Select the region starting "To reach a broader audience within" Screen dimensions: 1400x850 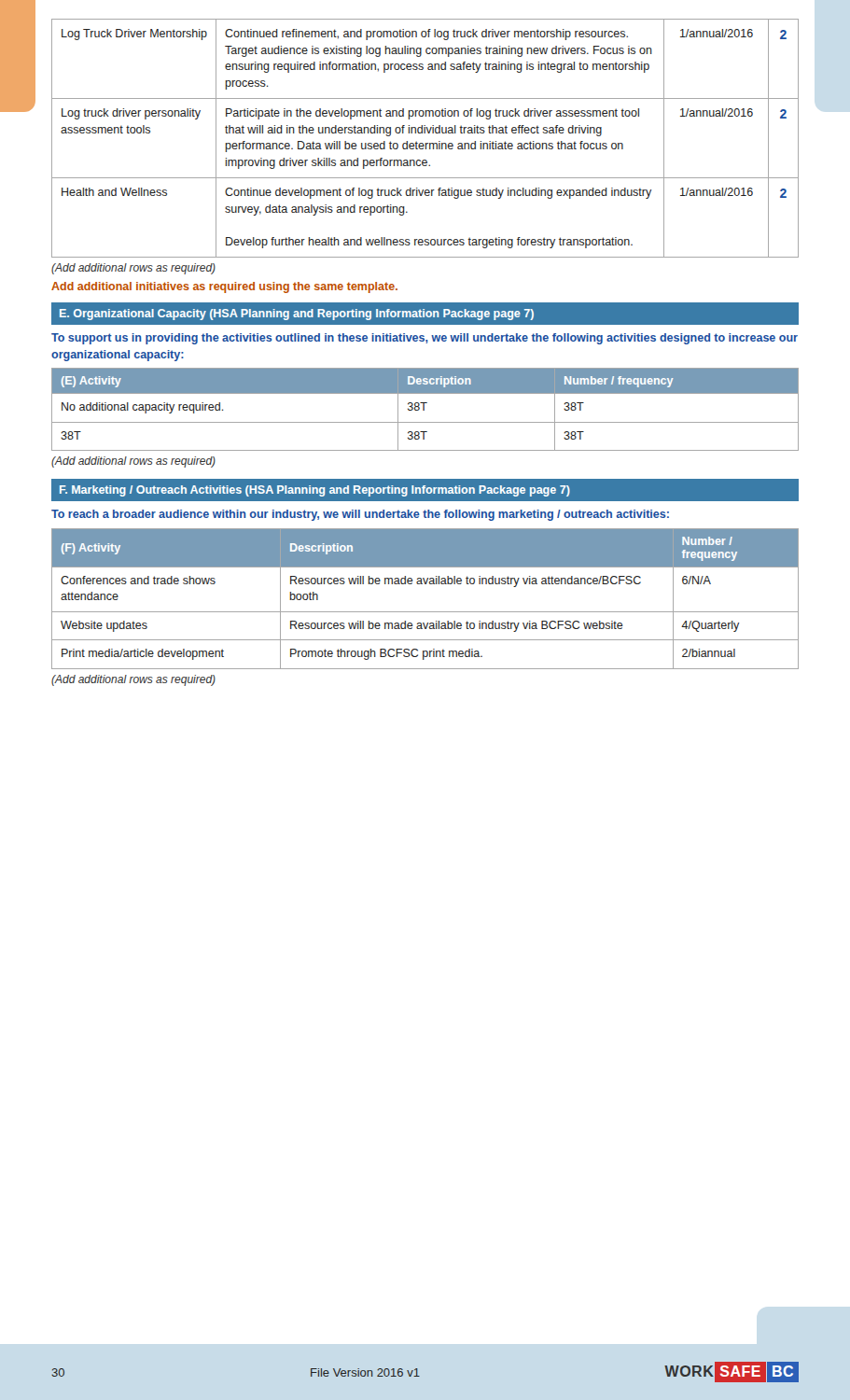tap(361, 514)
